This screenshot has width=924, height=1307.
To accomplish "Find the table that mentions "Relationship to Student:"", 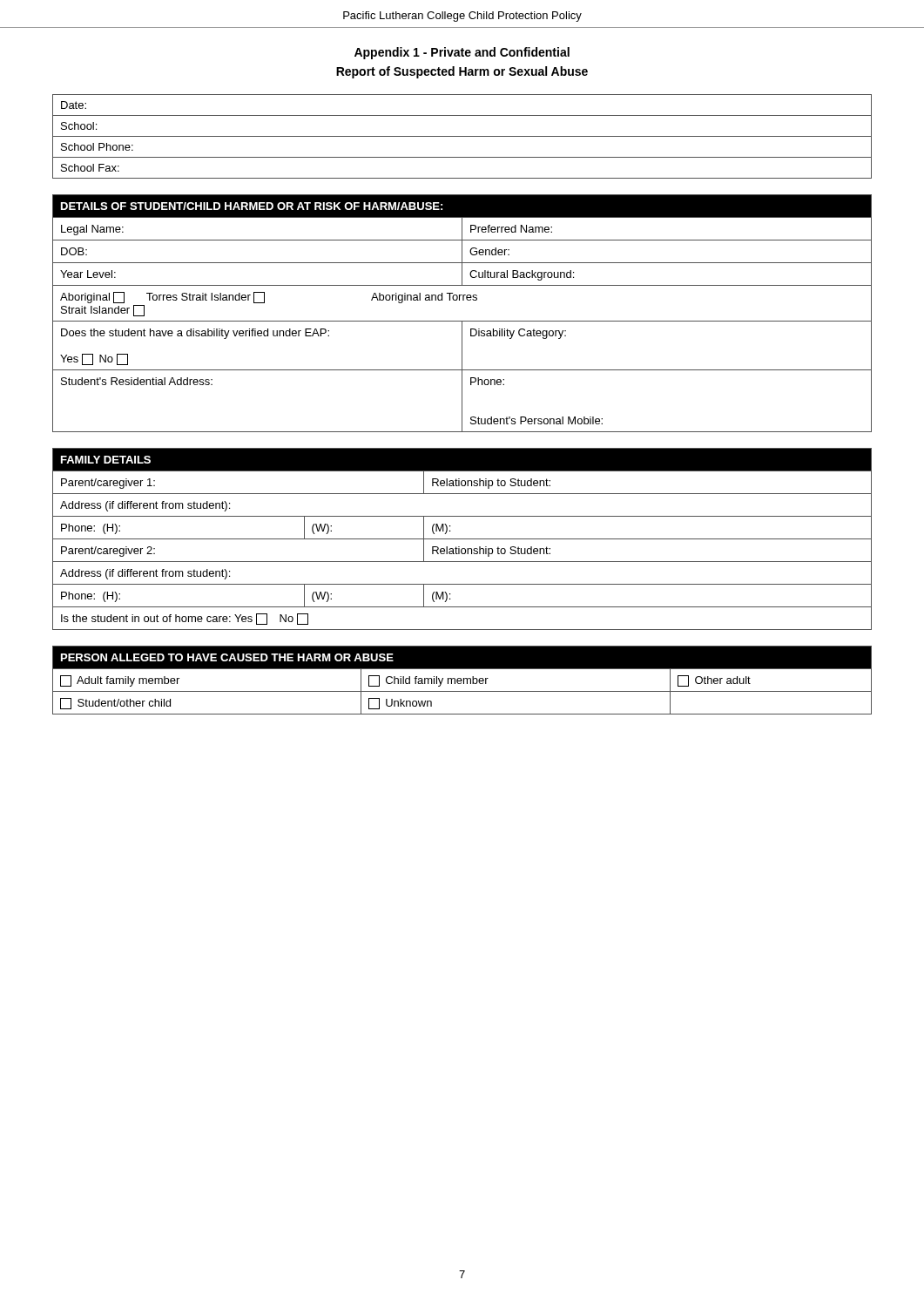I will pyautogui.click(x=462, y=539).
